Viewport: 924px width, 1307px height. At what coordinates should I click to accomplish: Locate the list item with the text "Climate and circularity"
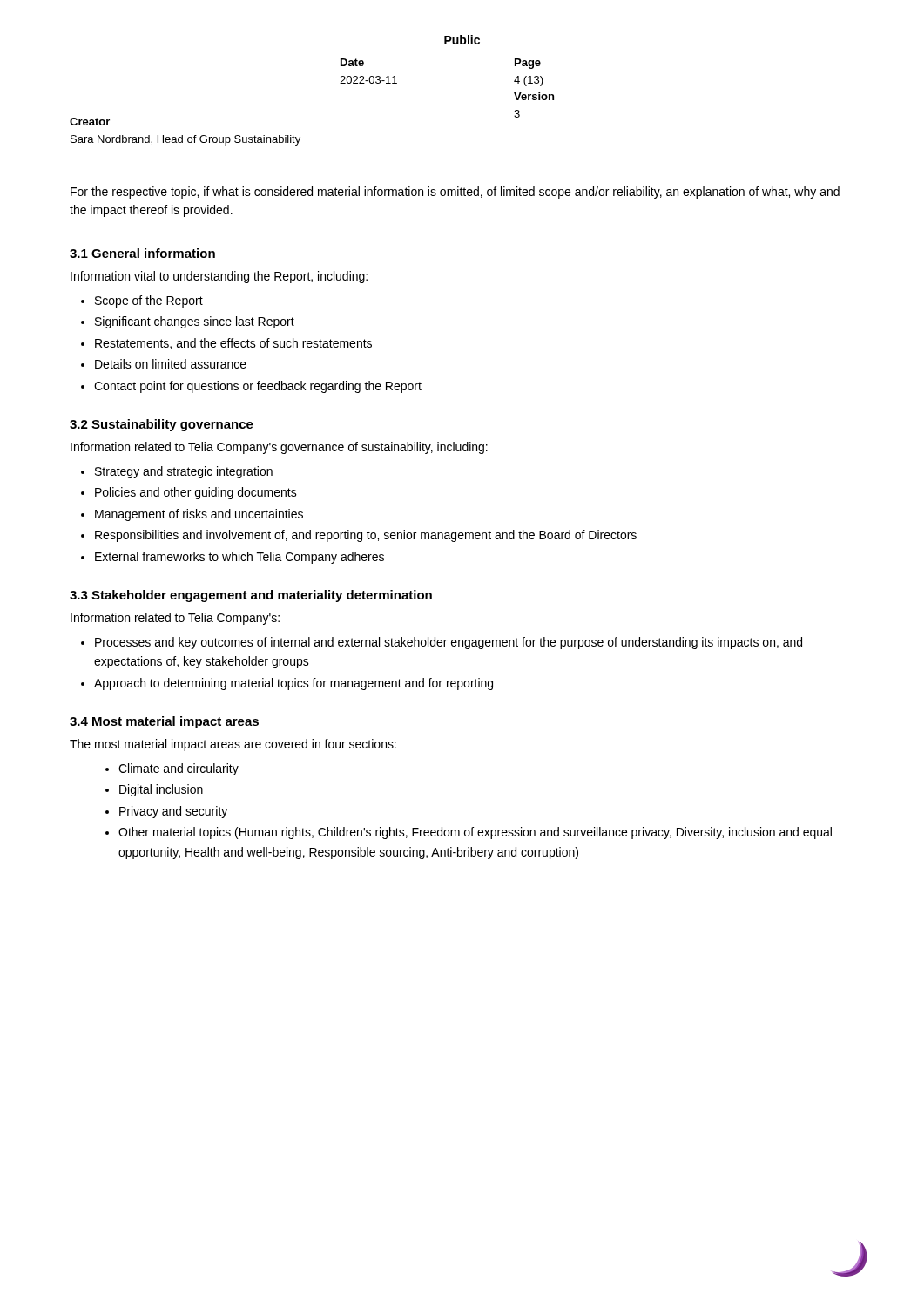click(x=178, y=769)
